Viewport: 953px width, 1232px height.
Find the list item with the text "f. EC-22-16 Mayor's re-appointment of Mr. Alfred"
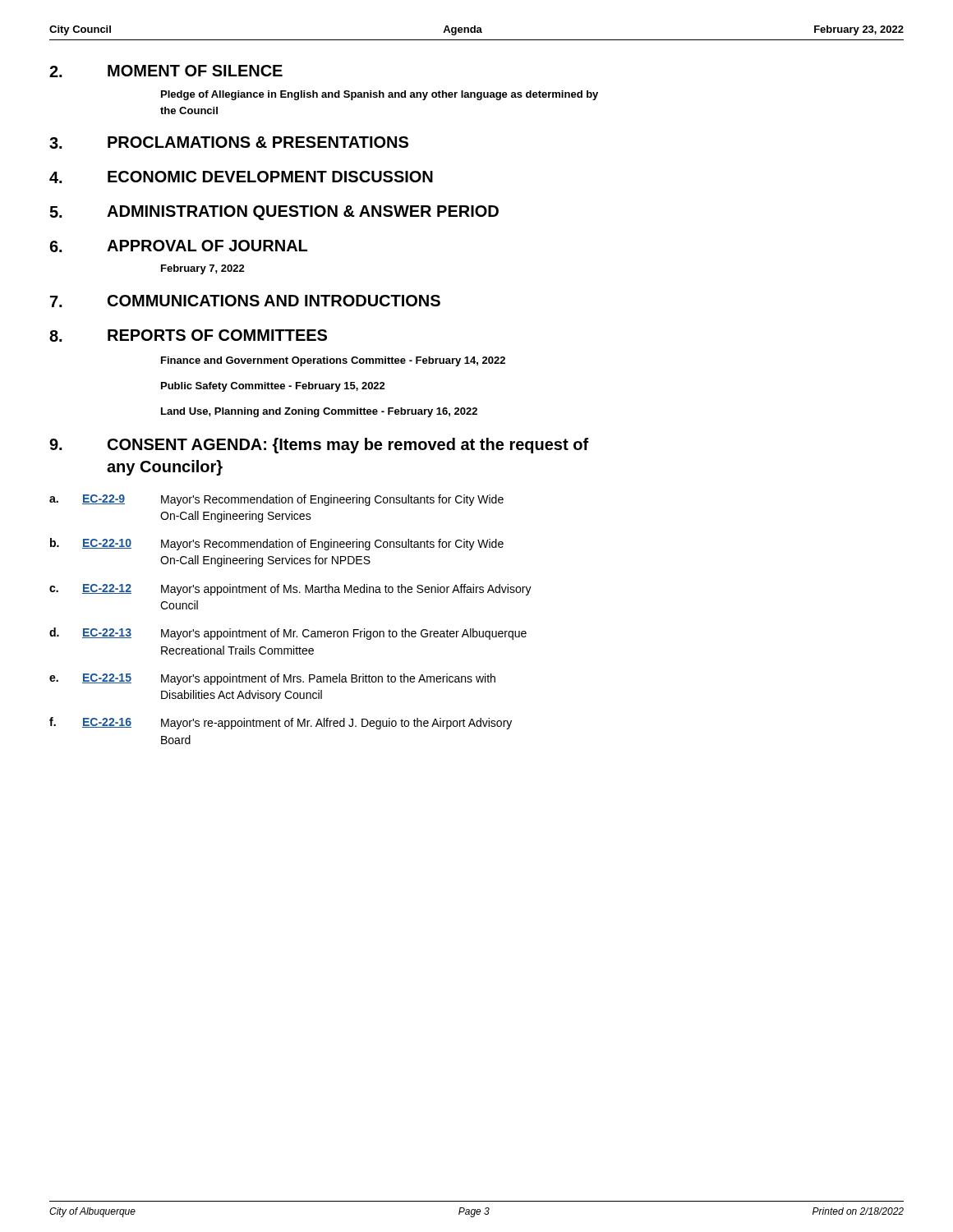pyautogui.click(x=281, y=732)
